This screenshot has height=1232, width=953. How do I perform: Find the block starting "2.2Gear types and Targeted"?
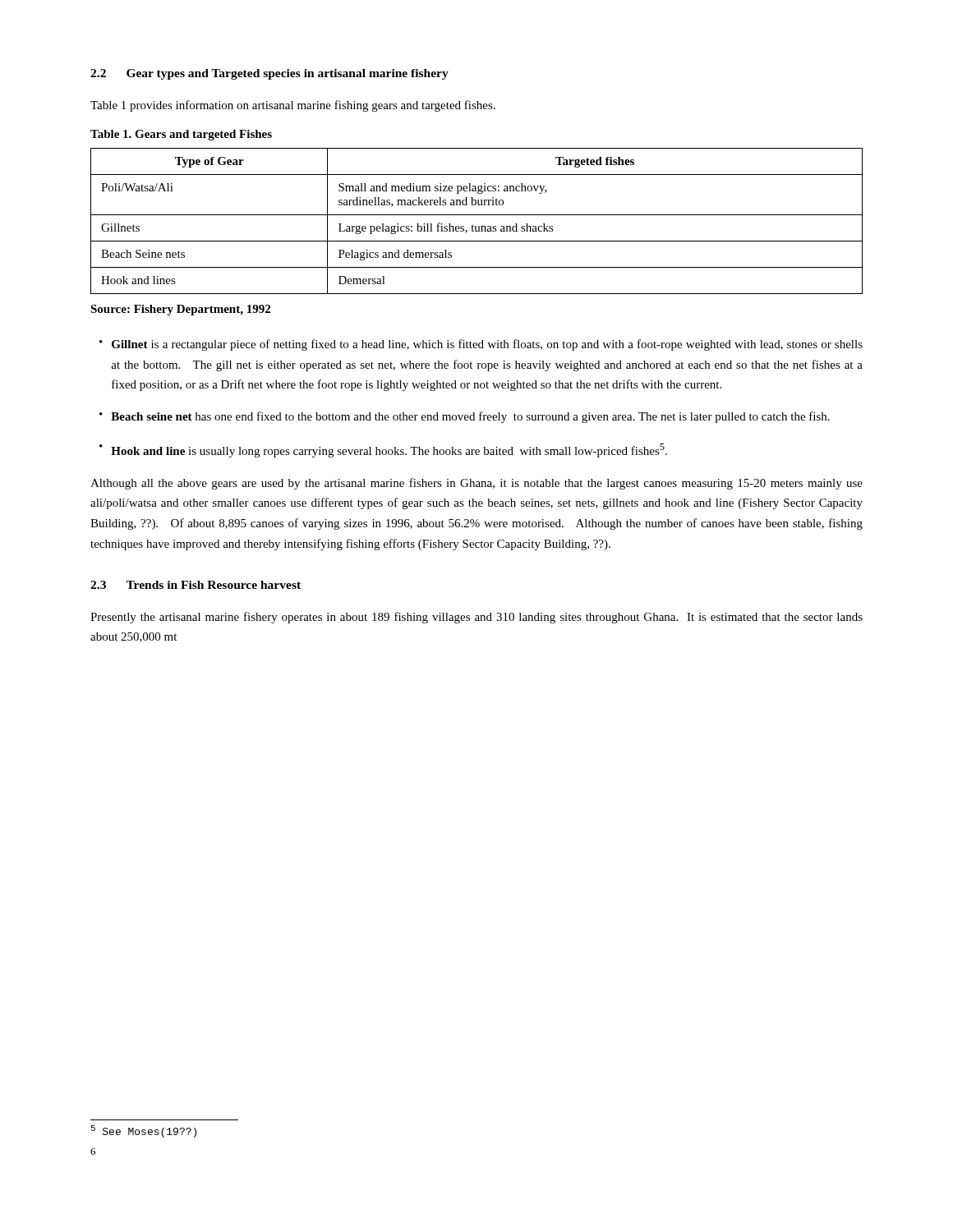coord(269,73)
